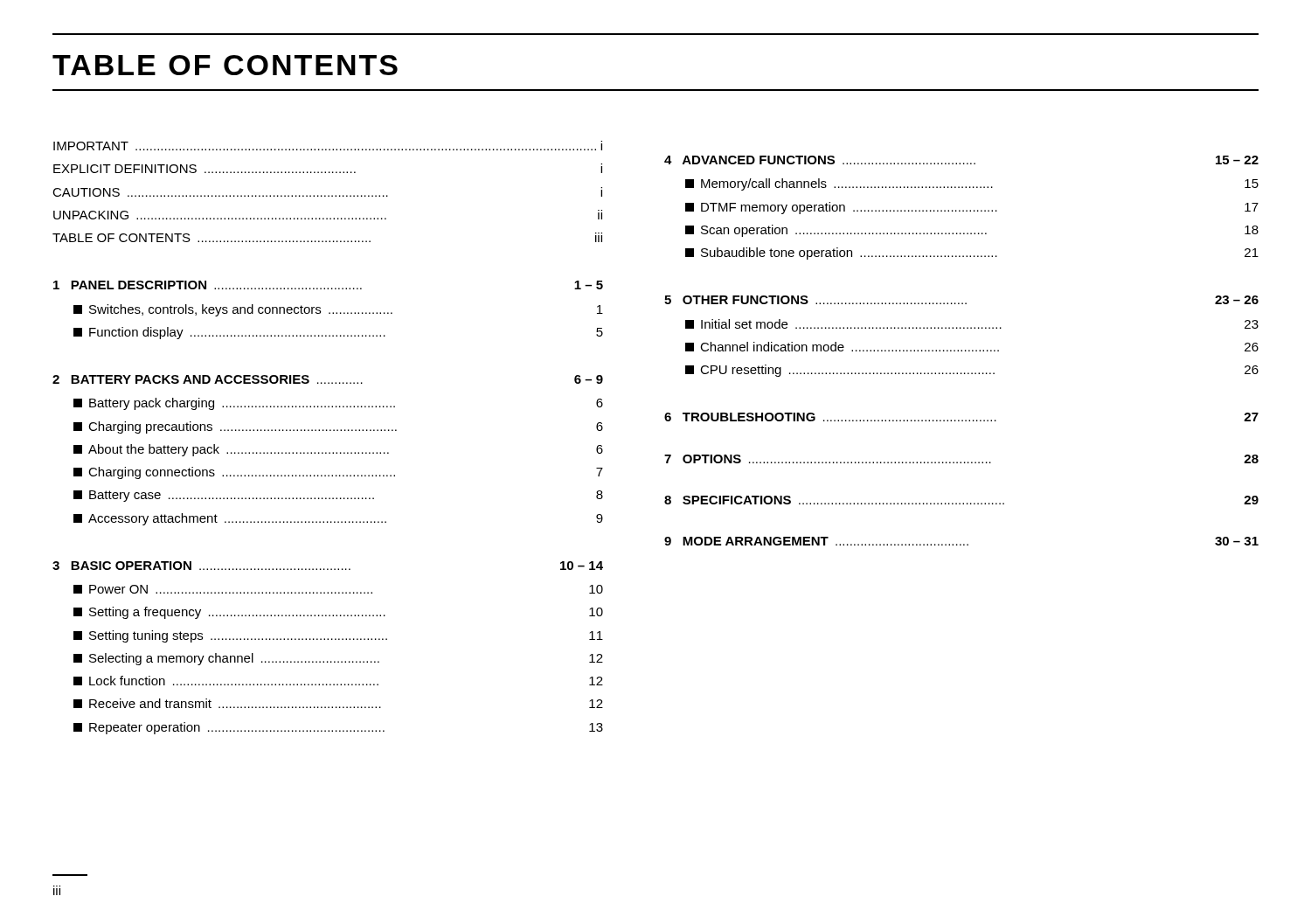Viewport: 1311px width, 924px height.
Task: Click on the text block starting "4 ADVANCED FUNCTIONS ..................................... 15 – 22"
Action: coord(961,160)
